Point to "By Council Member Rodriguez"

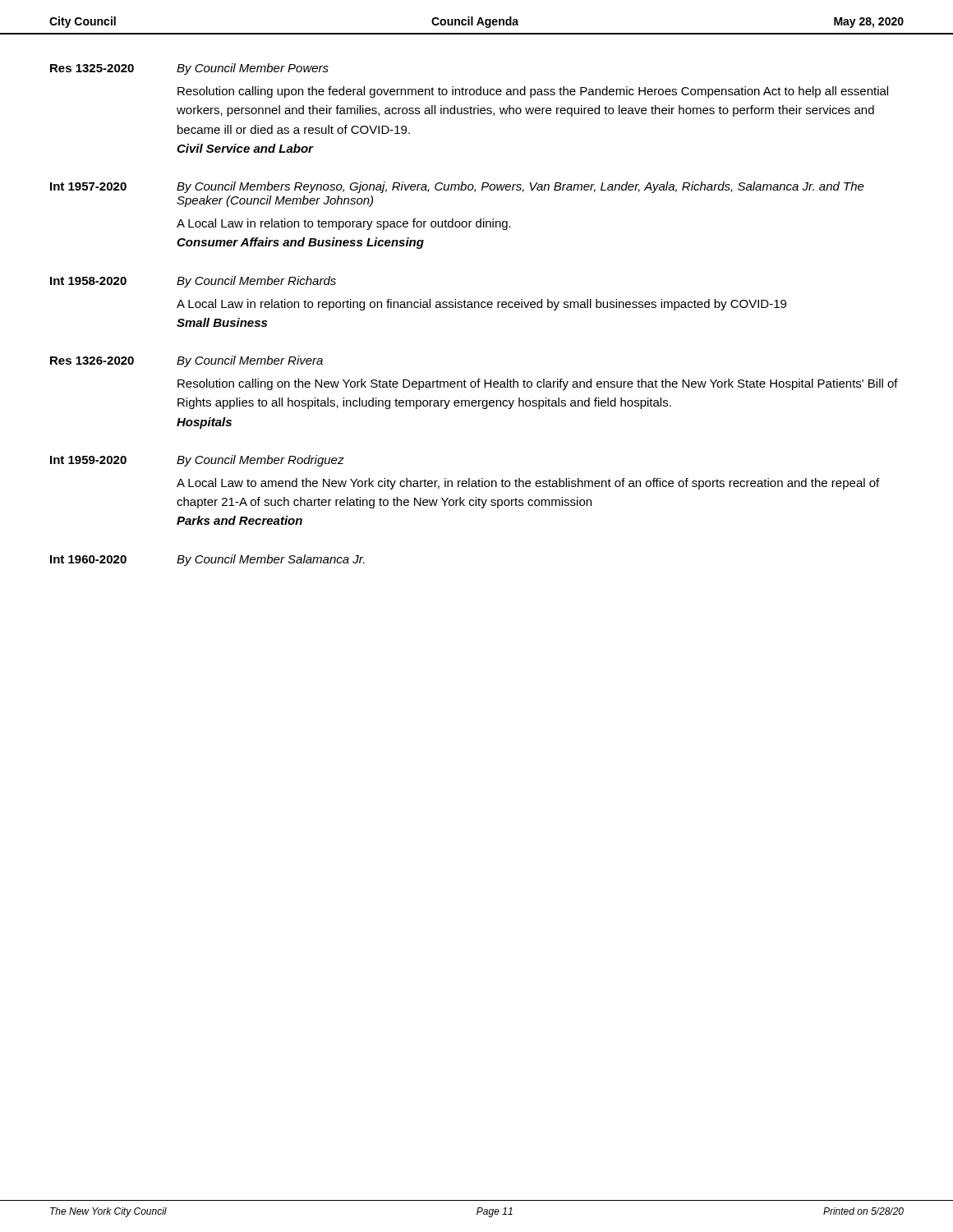[260, 459]
